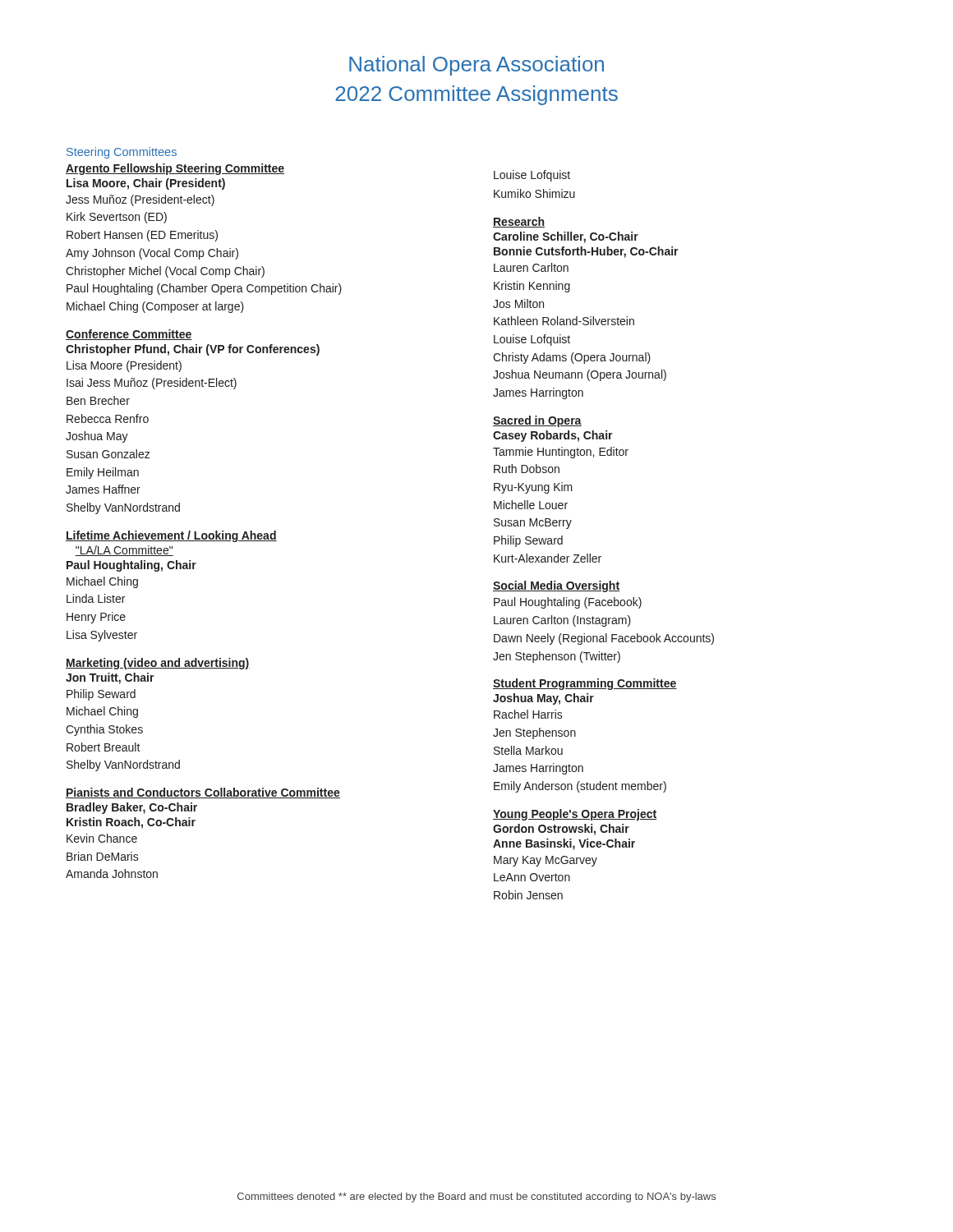Locate the list item containing "Conference Committee Christopher"
Viewport: 953px width, 1232px height.
click(x=129, y=335)
